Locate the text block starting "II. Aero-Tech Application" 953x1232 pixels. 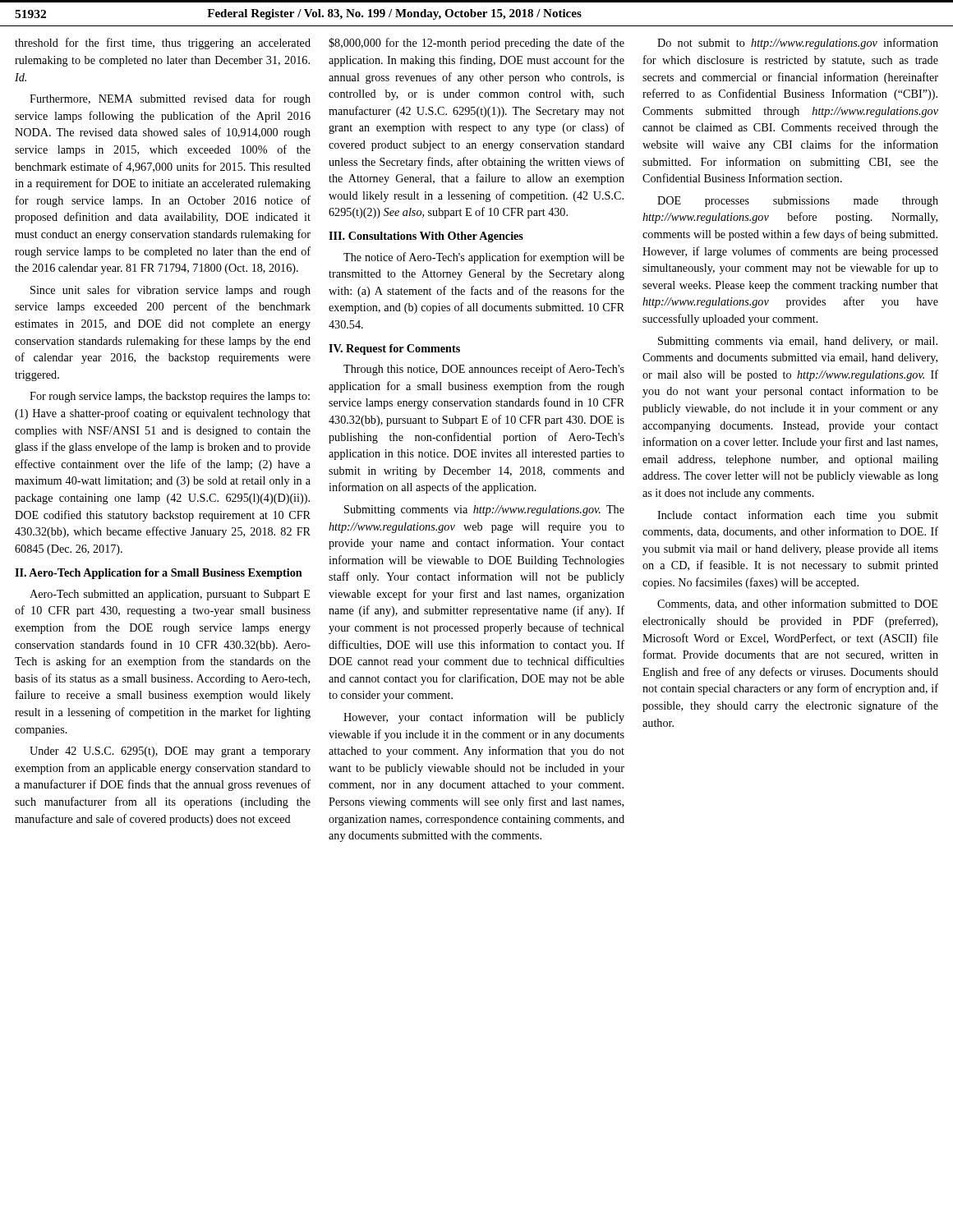(x=163, y=573)
